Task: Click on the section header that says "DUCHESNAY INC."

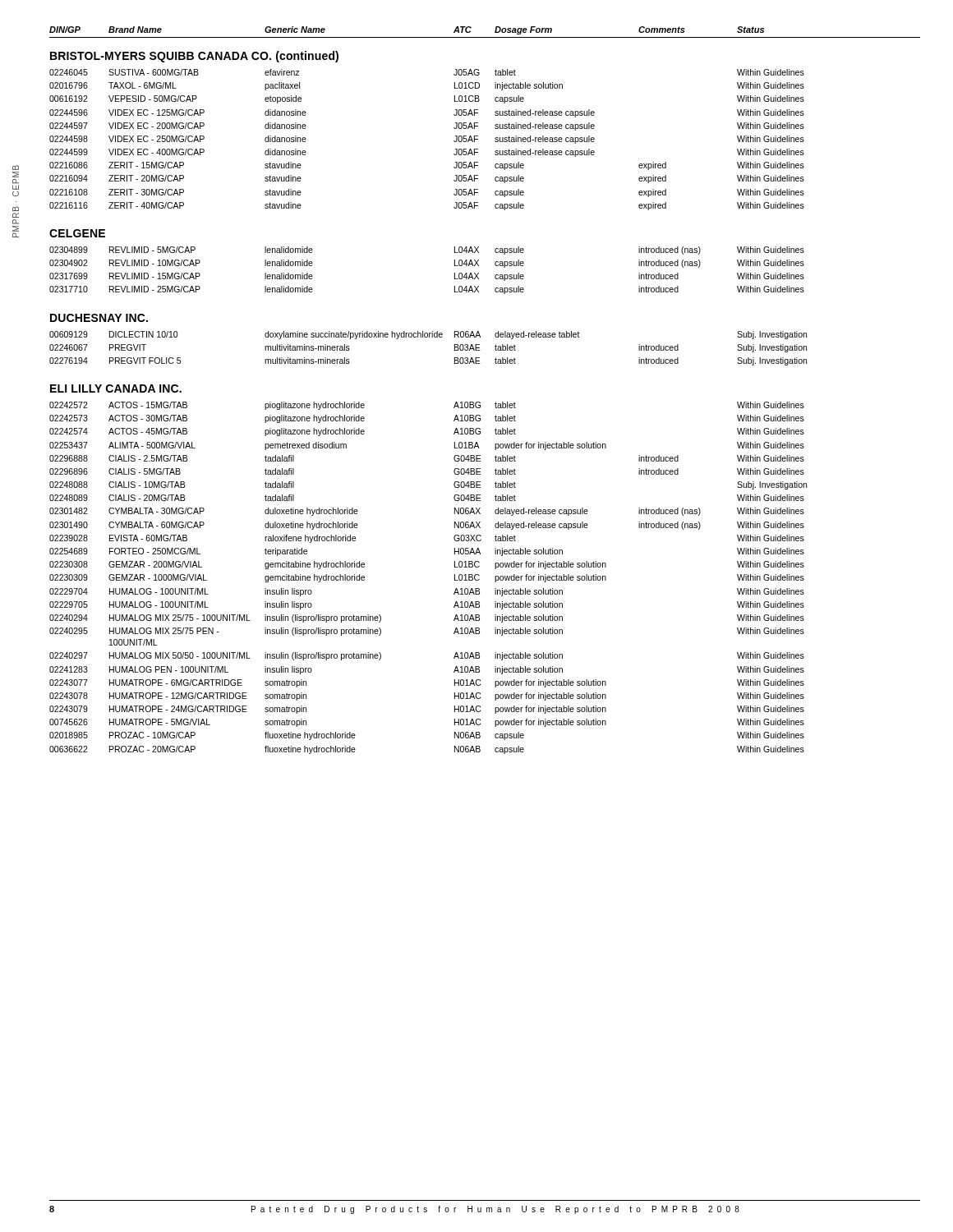Action: pyautogui.click(x=99, y=318)
